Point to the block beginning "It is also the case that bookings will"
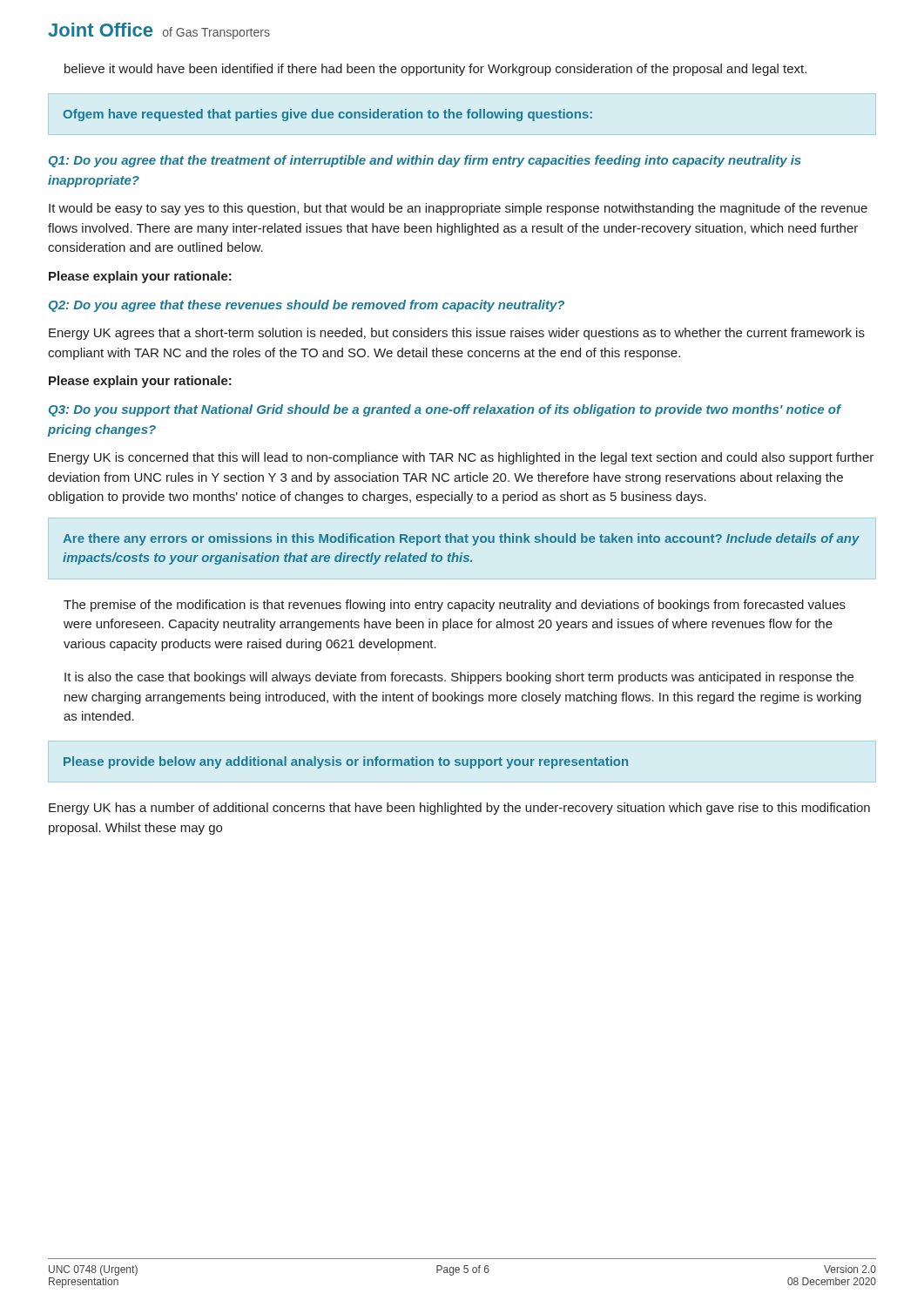924x1307 pixels. pyautogui.click(x=462, y=697)
